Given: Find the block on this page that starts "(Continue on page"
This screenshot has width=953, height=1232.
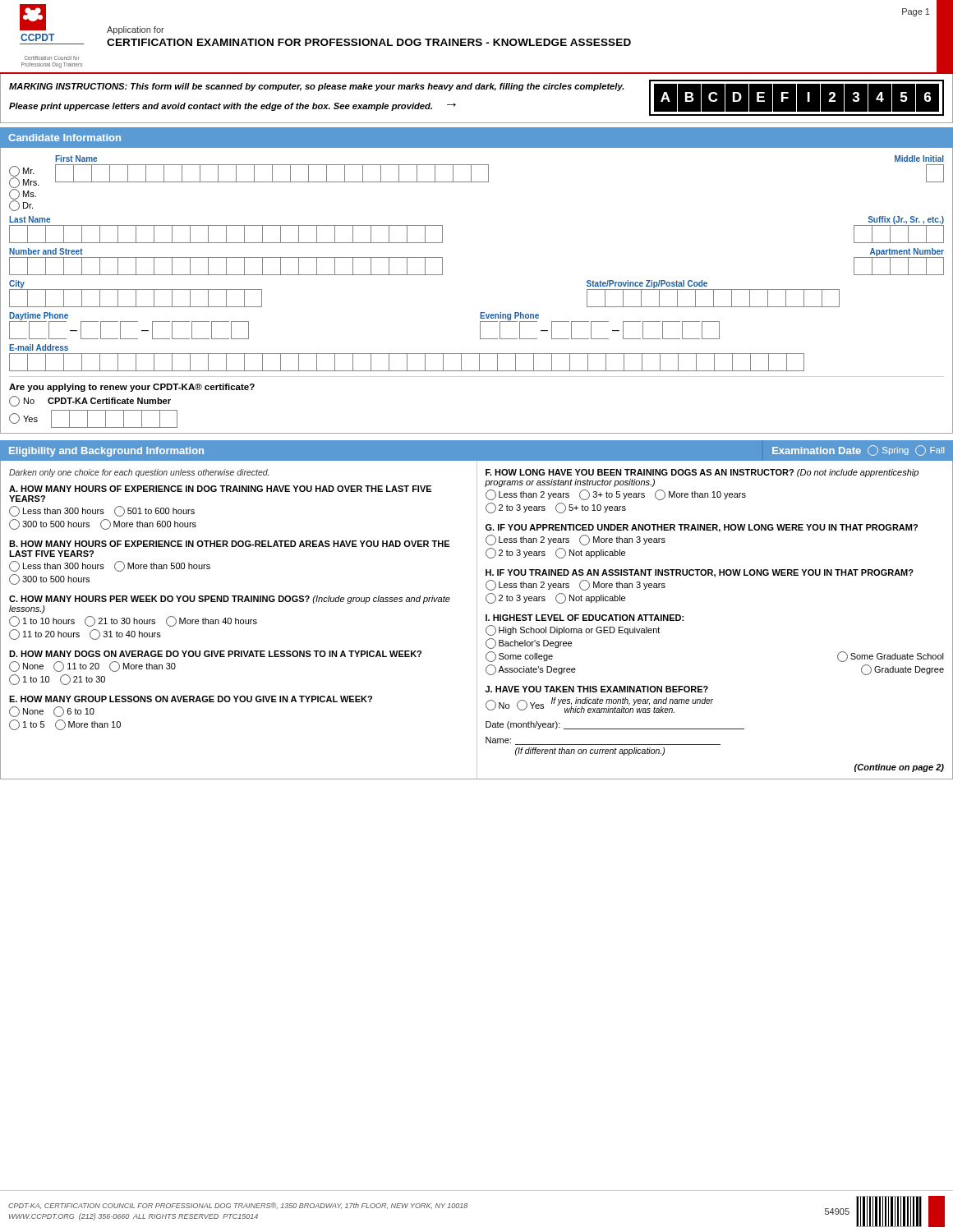Looking at the screenshot, I should point(899,767).
